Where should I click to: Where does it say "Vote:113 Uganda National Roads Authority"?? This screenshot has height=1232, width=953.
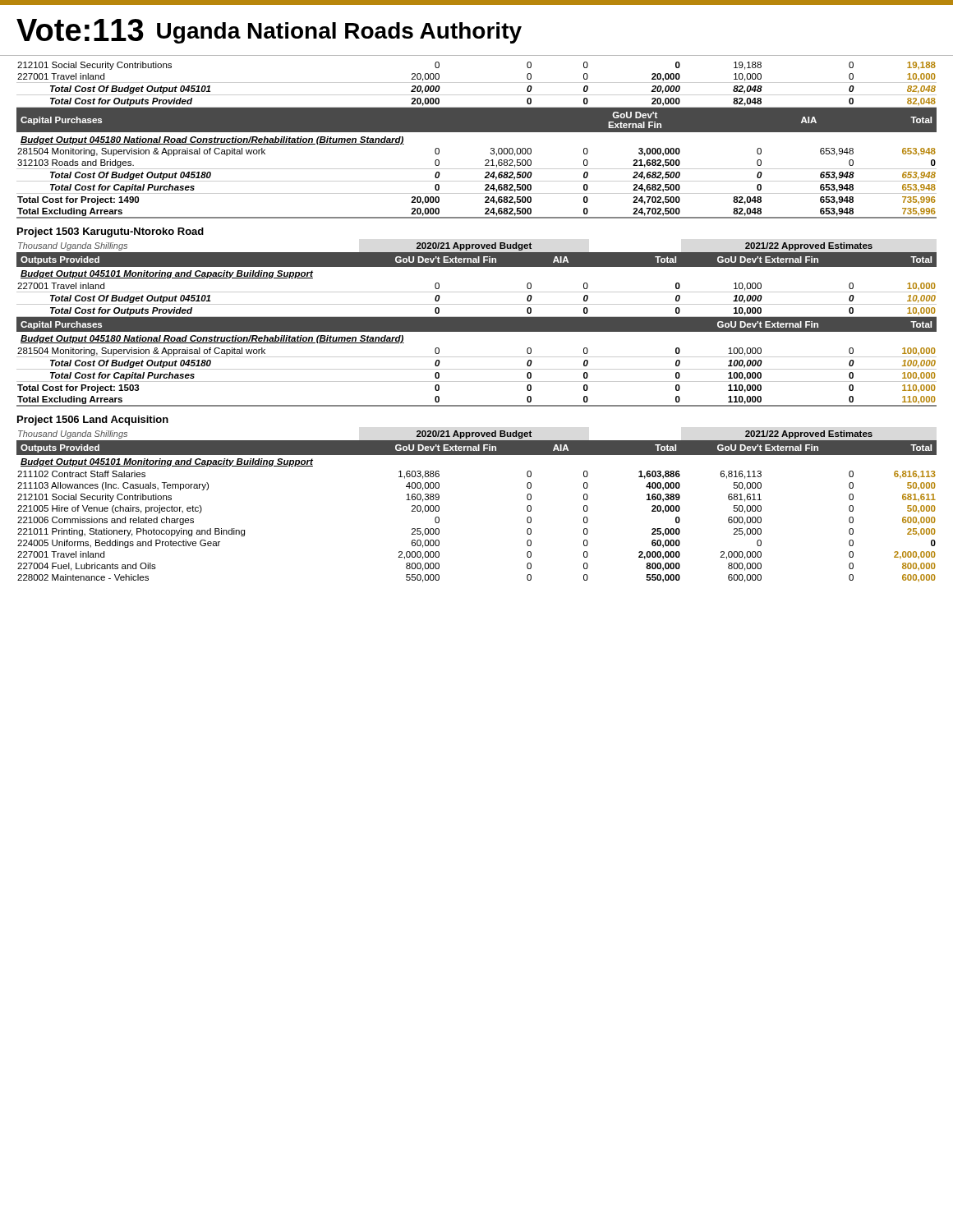coord(269,31)
